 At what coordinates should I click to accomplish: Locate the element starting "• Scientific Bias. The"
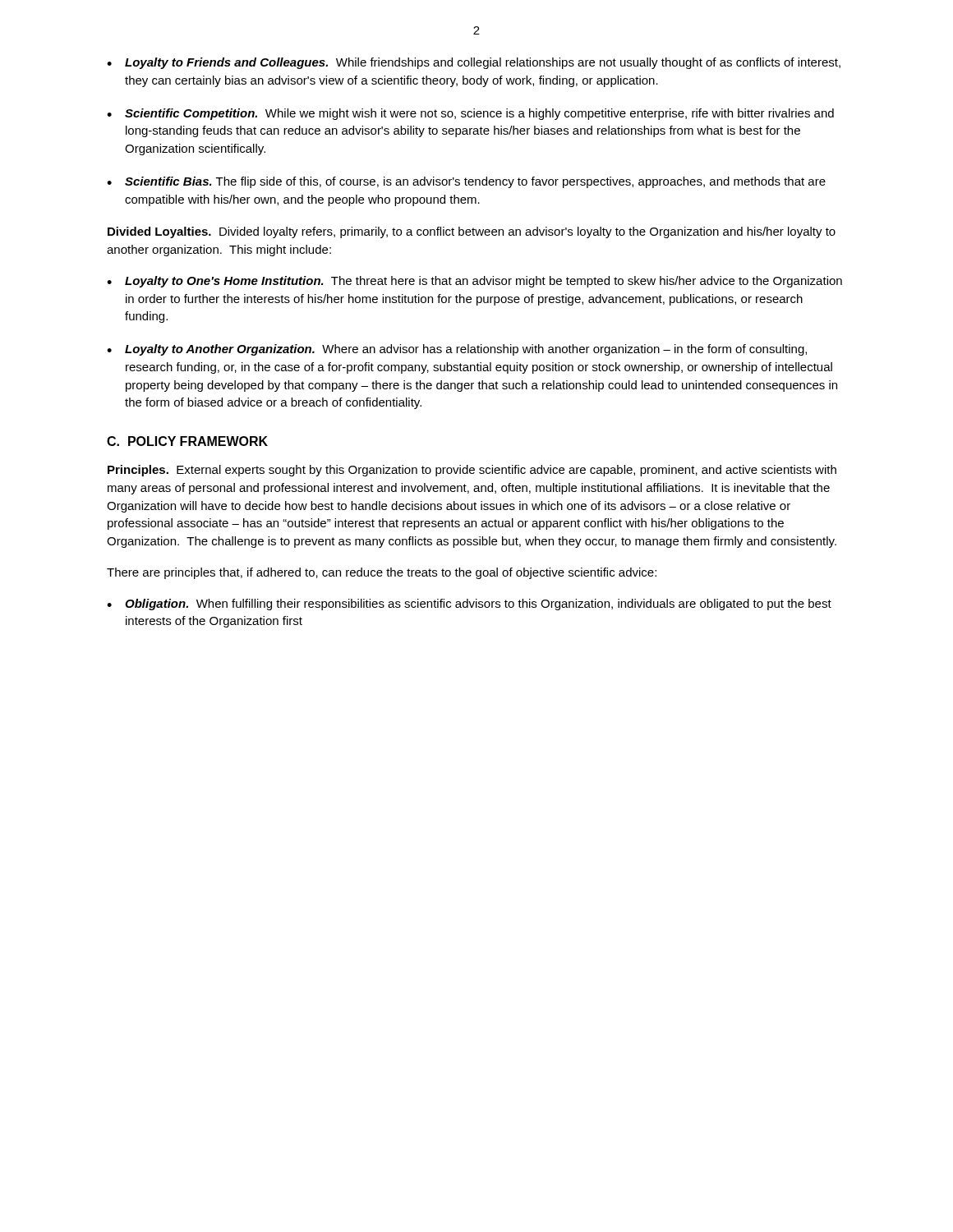pos(476,190)
